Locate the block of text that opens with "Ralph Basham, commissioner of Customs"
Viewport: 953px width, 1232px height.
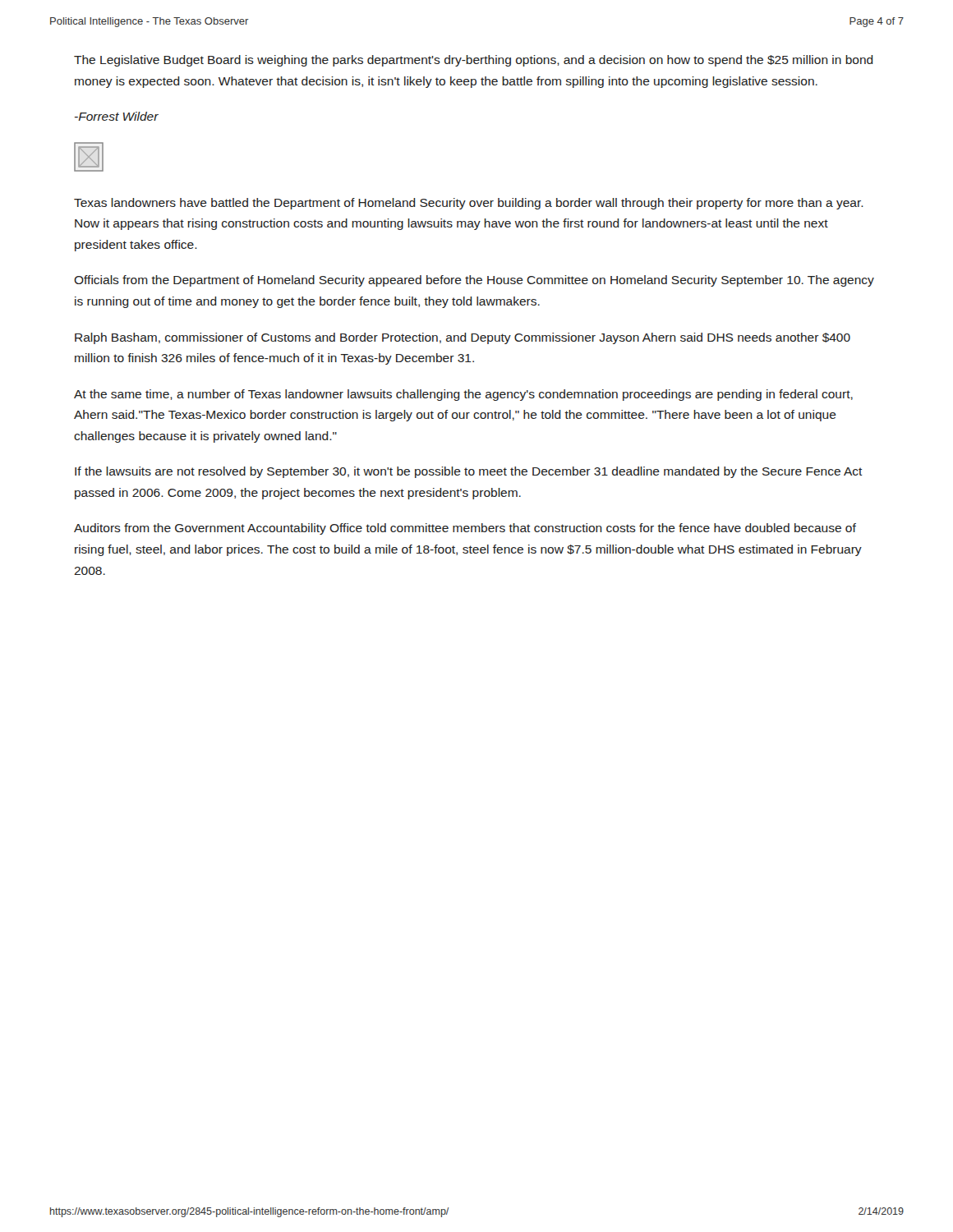click(462, 347)
